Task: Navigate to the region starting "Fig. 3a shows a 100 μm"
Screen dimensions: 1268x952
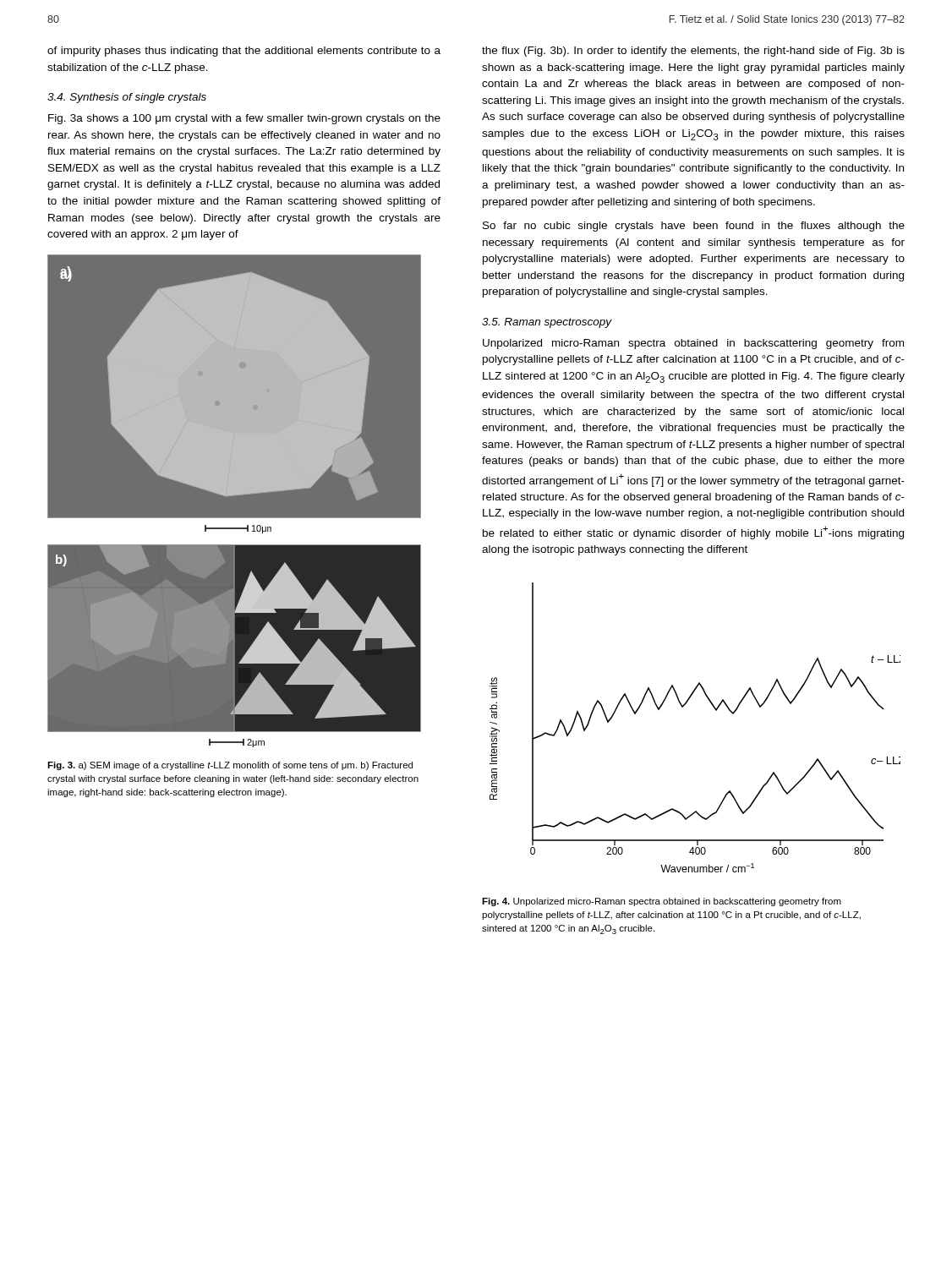Action: 244,176
